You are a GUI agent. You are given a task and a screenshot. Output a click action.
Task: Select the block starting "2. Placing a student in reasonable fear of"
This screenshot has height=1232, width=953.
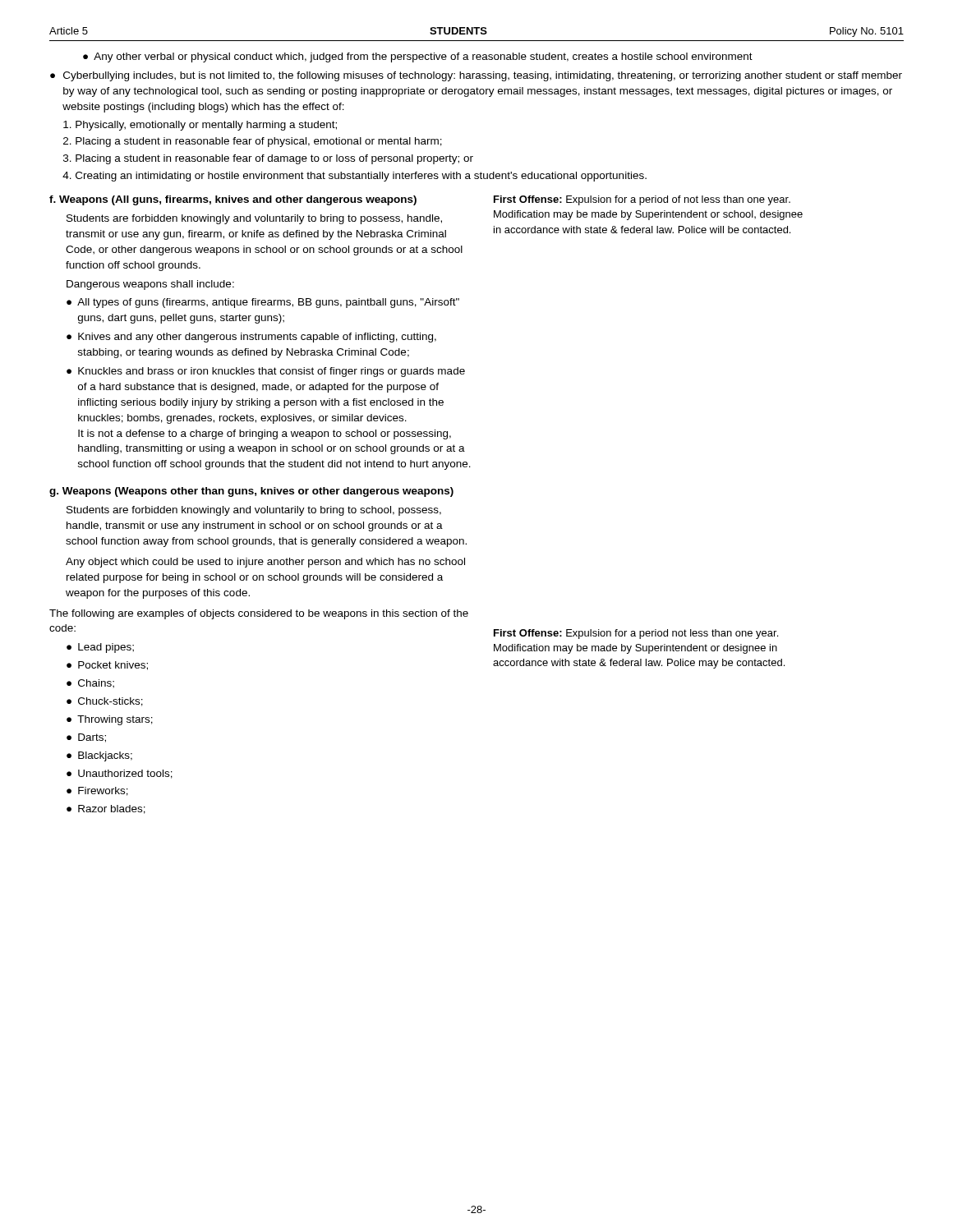pyautogui.click(x=252, y=141)
